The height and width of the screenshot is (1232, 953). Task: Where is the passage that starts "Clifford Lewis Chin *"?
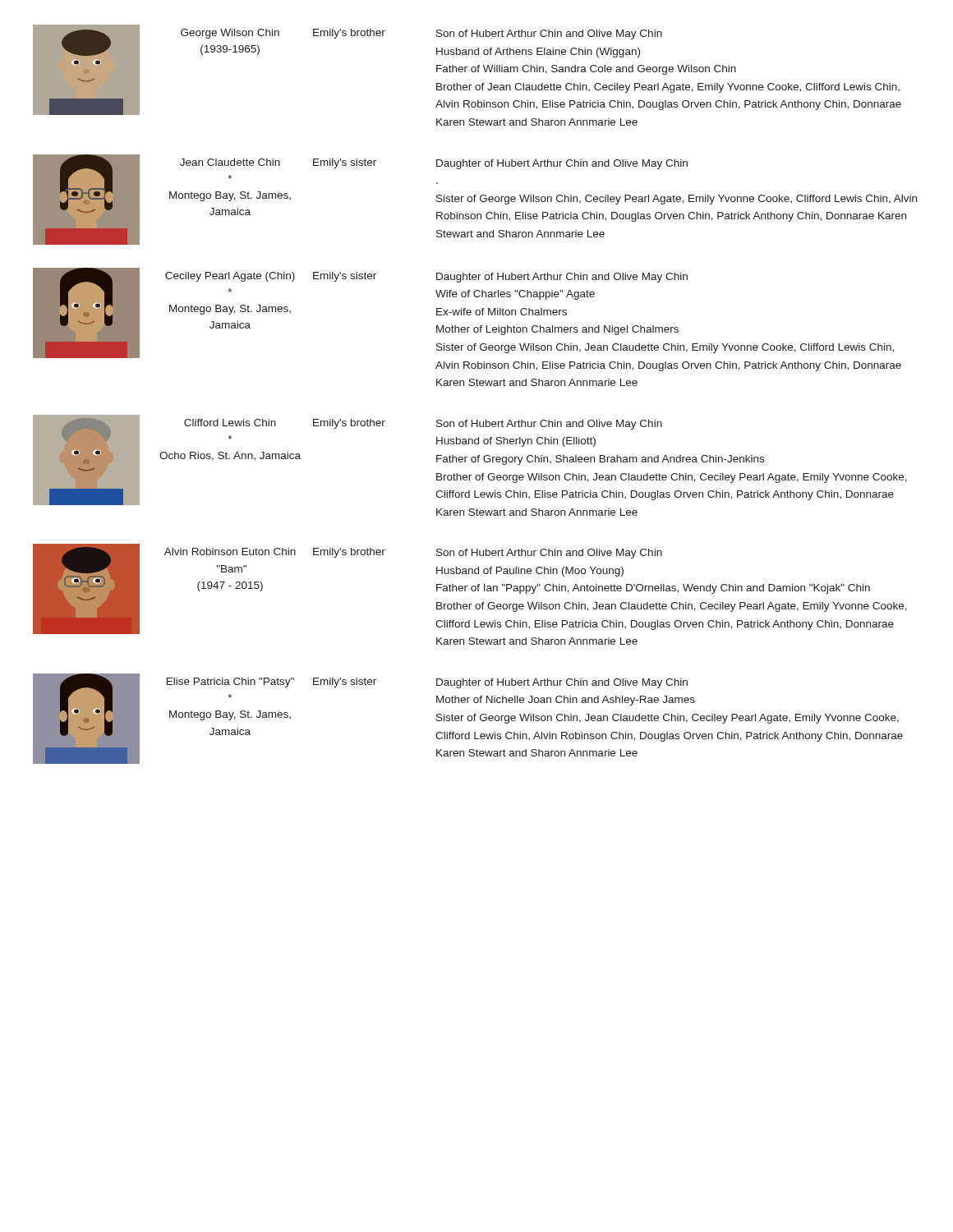230,439
